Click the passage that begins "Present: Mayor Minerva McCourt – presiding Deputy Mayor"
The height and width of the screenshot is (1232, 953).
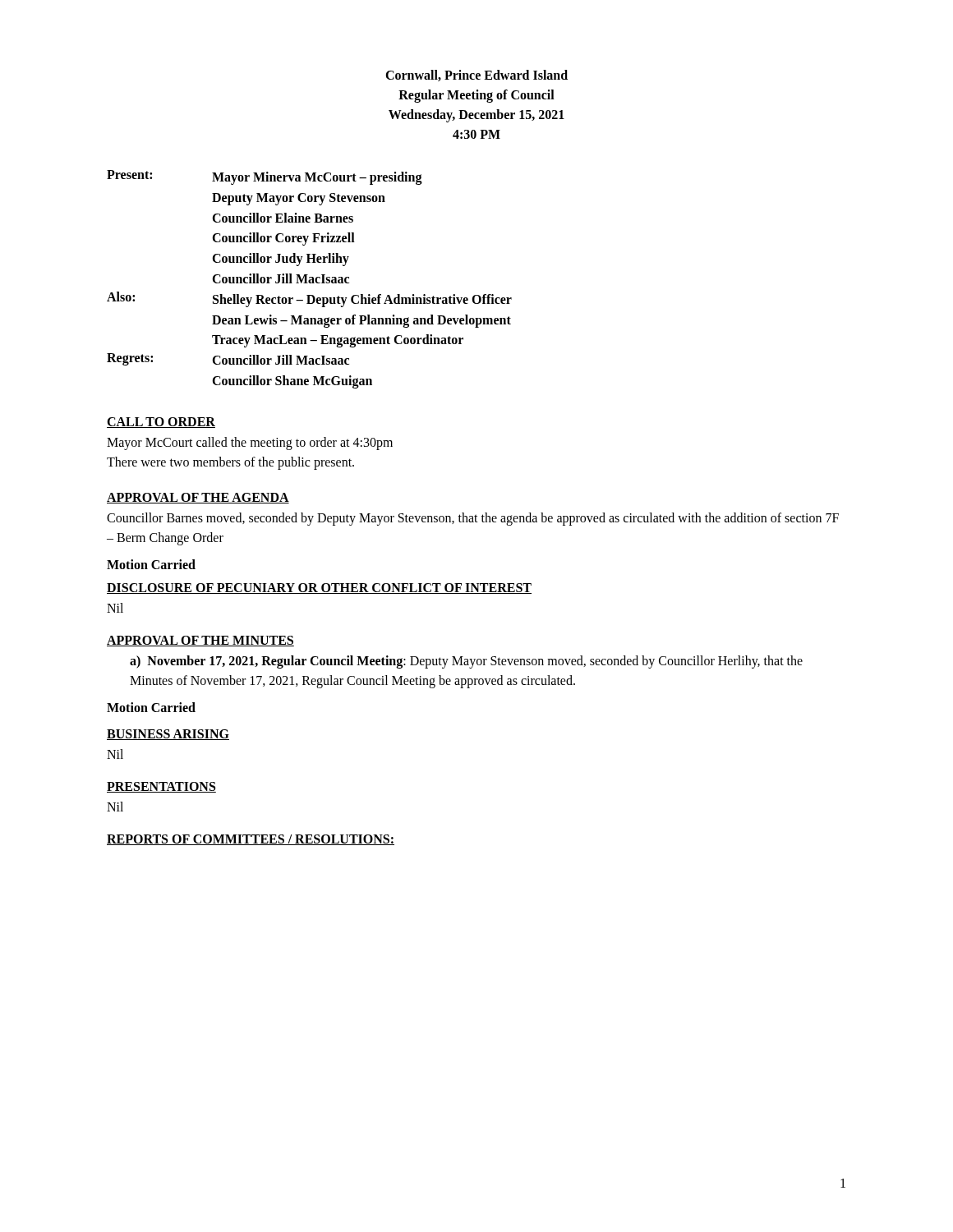pyautogui.click(x=265, y=177)
